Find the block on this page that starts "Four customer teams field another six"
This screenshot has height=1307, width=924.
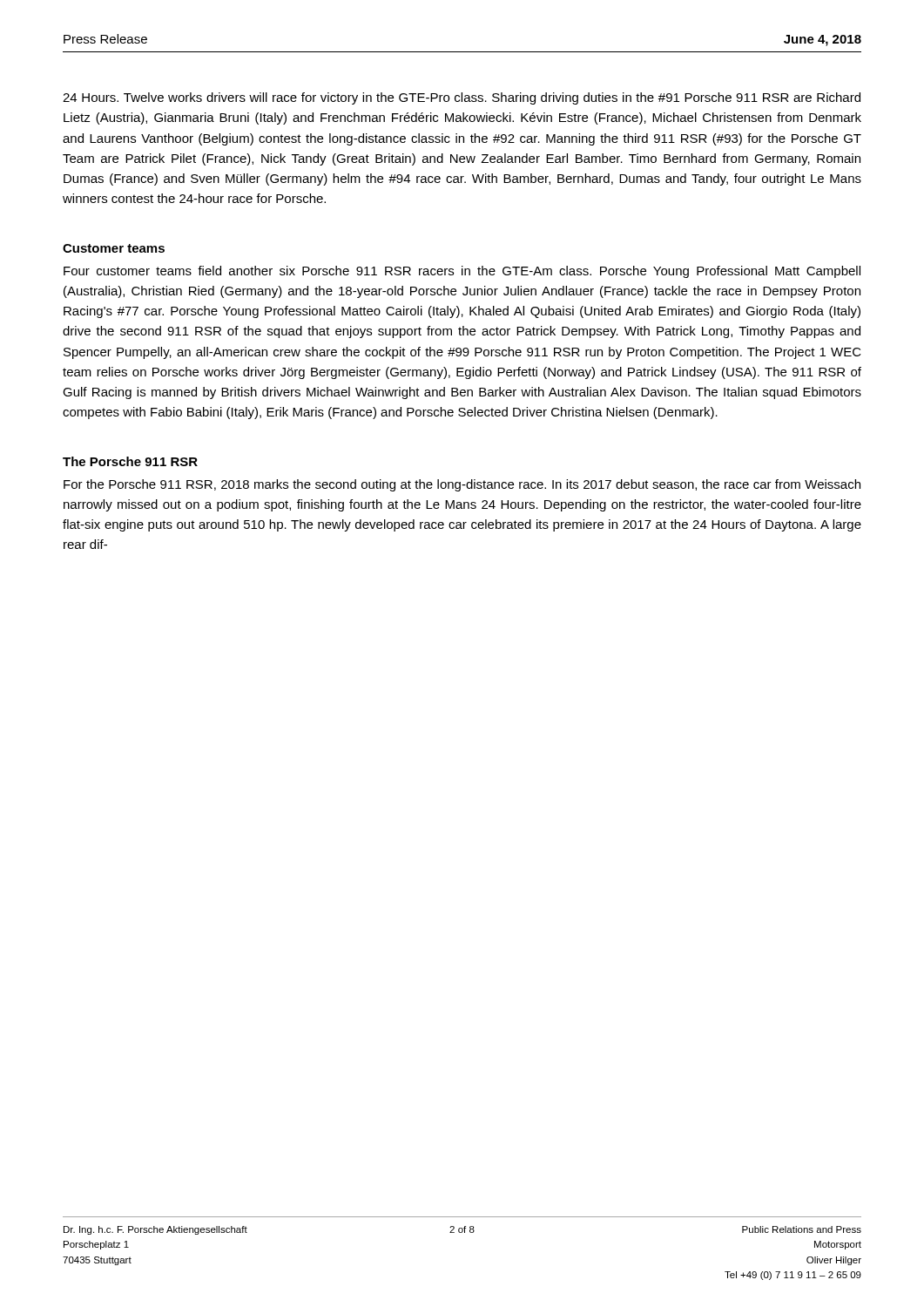(462, 341)
